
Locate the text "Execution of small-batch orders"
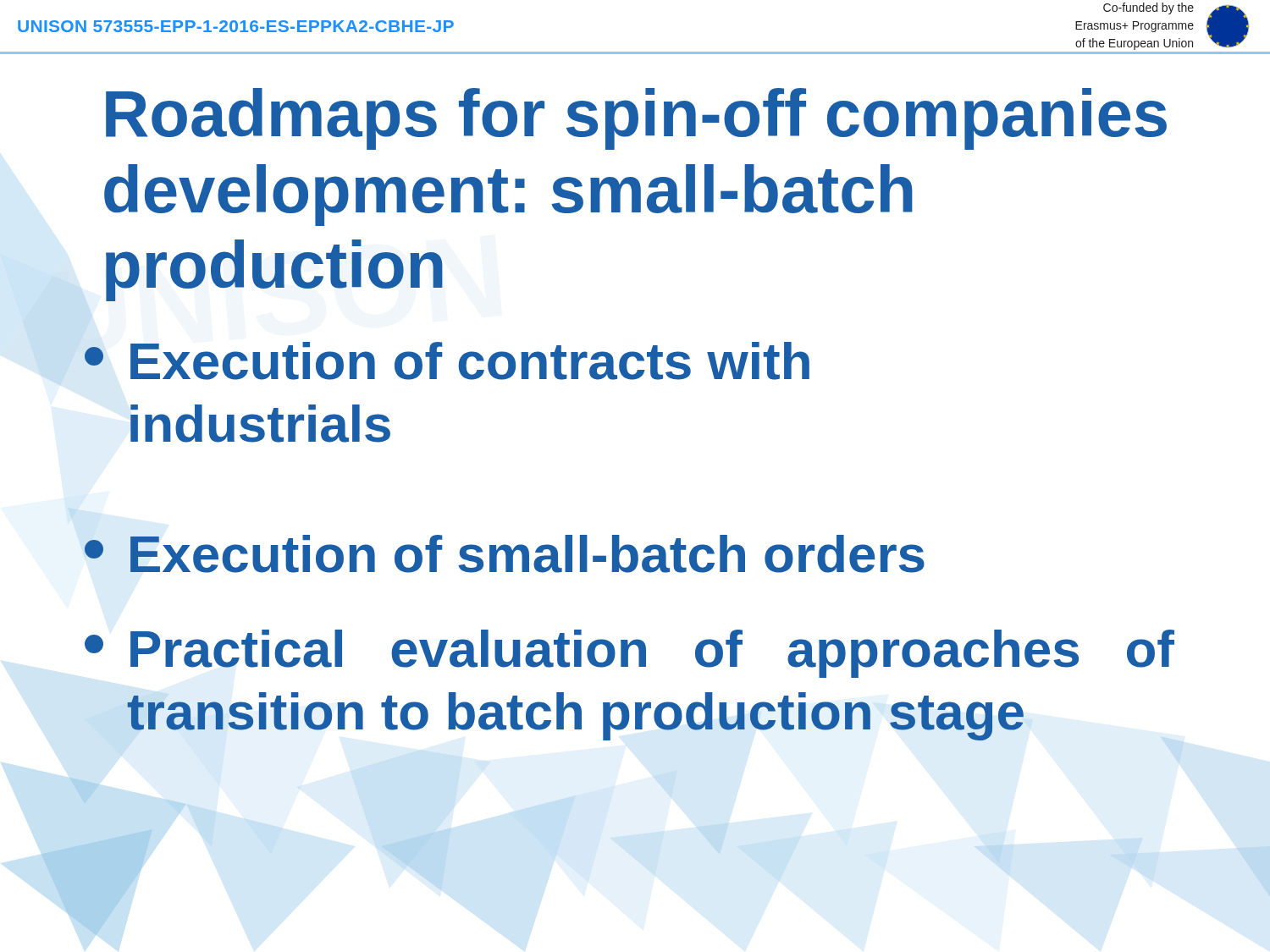coord(505,554)
